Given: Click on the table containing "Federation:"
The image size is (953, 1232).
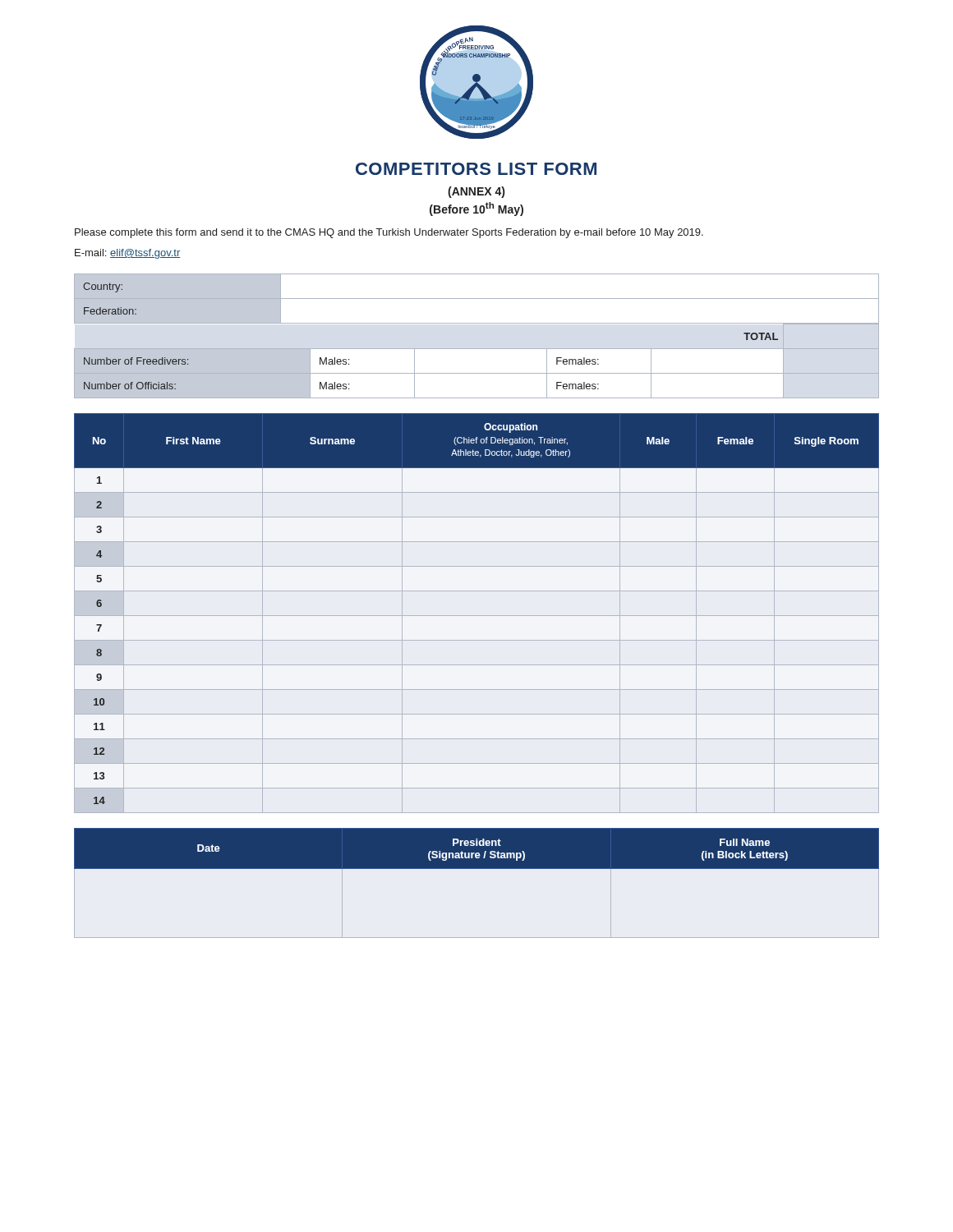Looking at the screenshot, I should click(476, 299).
